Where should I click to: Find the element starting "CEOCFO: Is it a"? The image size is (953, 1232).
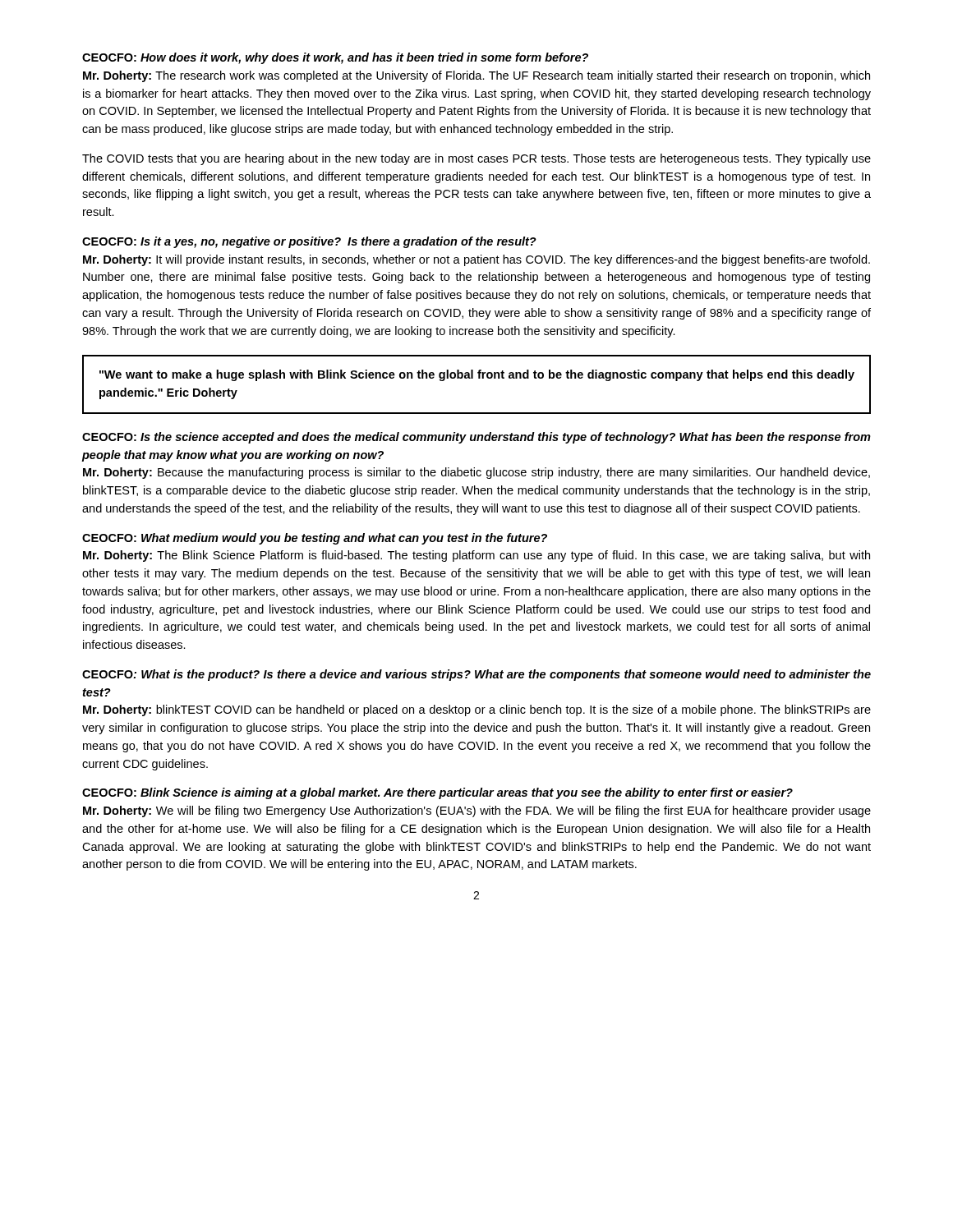[x=476, y=287]
